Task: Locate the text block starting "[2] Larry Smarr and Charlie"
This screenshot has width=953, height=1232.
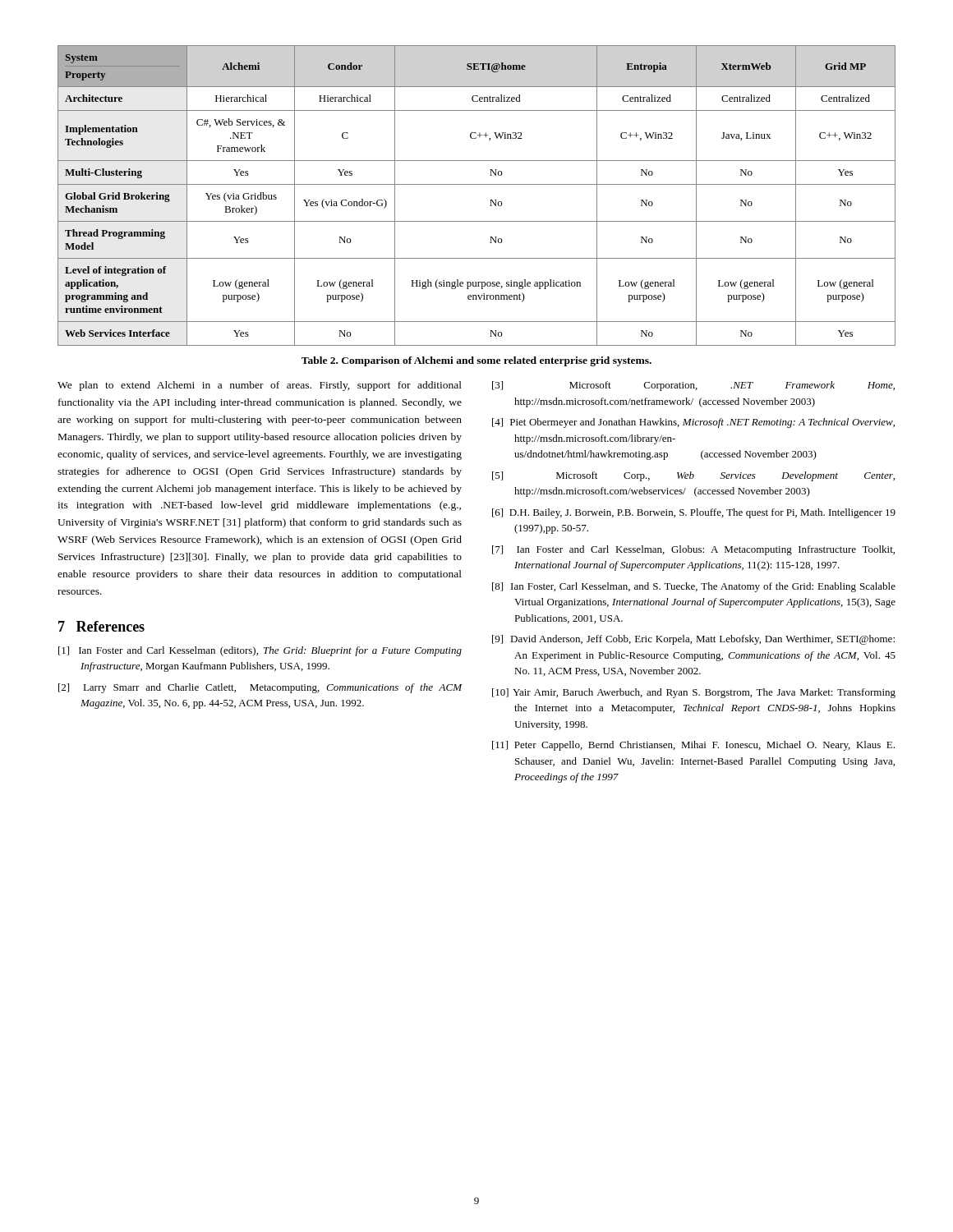Action: point(260,695)
